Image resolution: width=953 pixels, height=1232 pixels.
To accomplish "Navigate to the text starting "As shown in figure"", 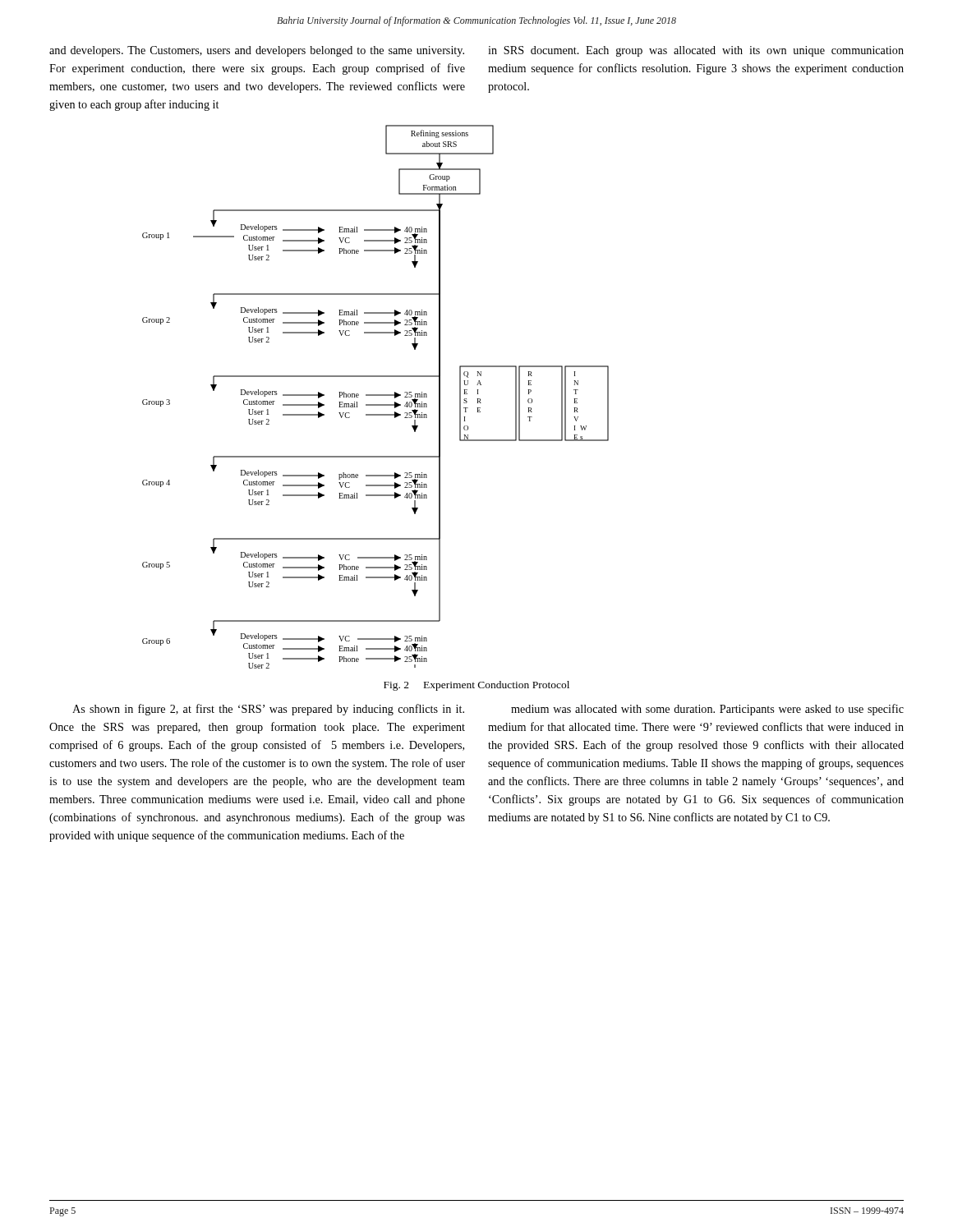I will coord(257,772).
